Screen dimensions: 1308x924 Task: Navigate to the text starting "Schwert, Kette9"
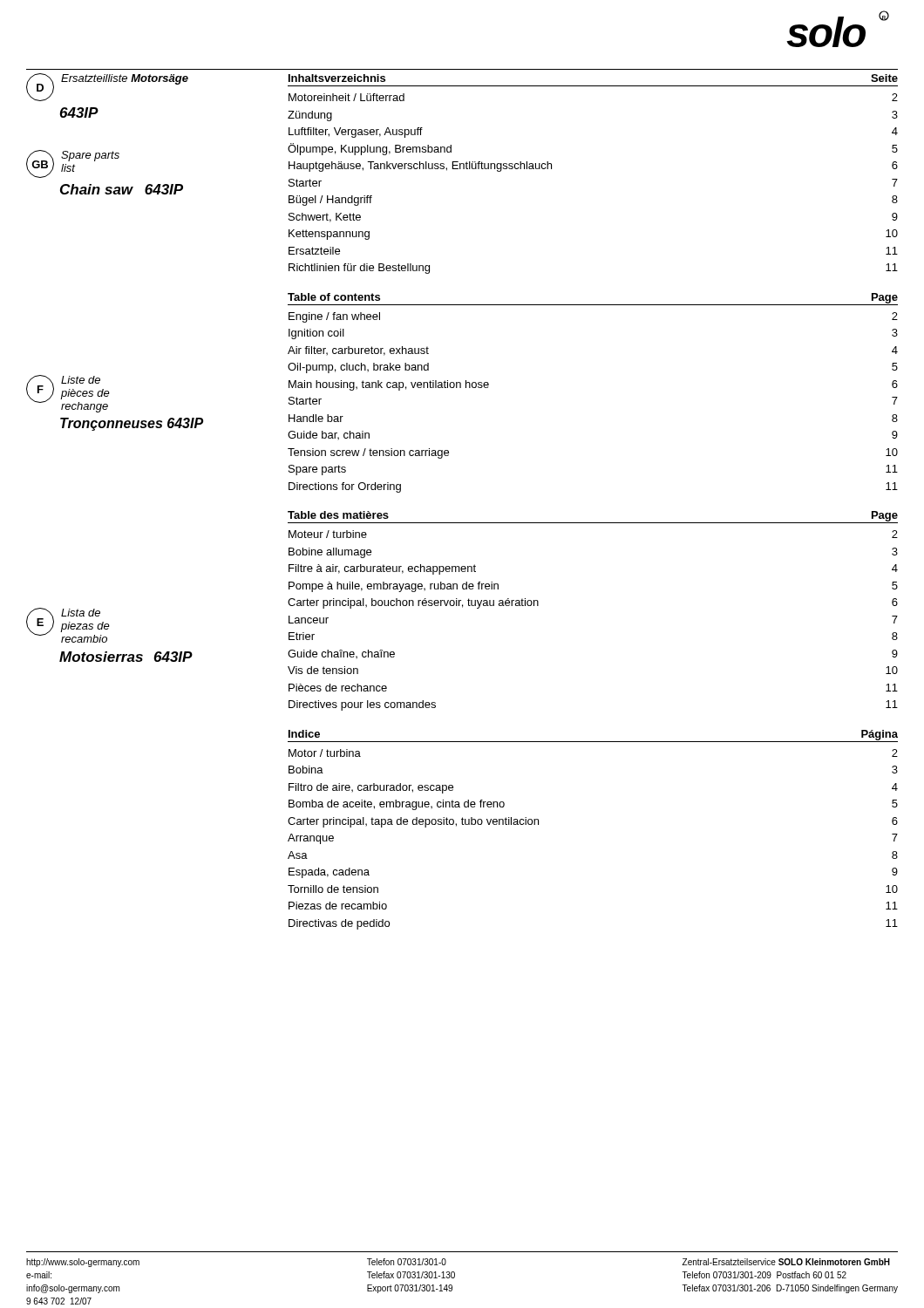(326, 218)
